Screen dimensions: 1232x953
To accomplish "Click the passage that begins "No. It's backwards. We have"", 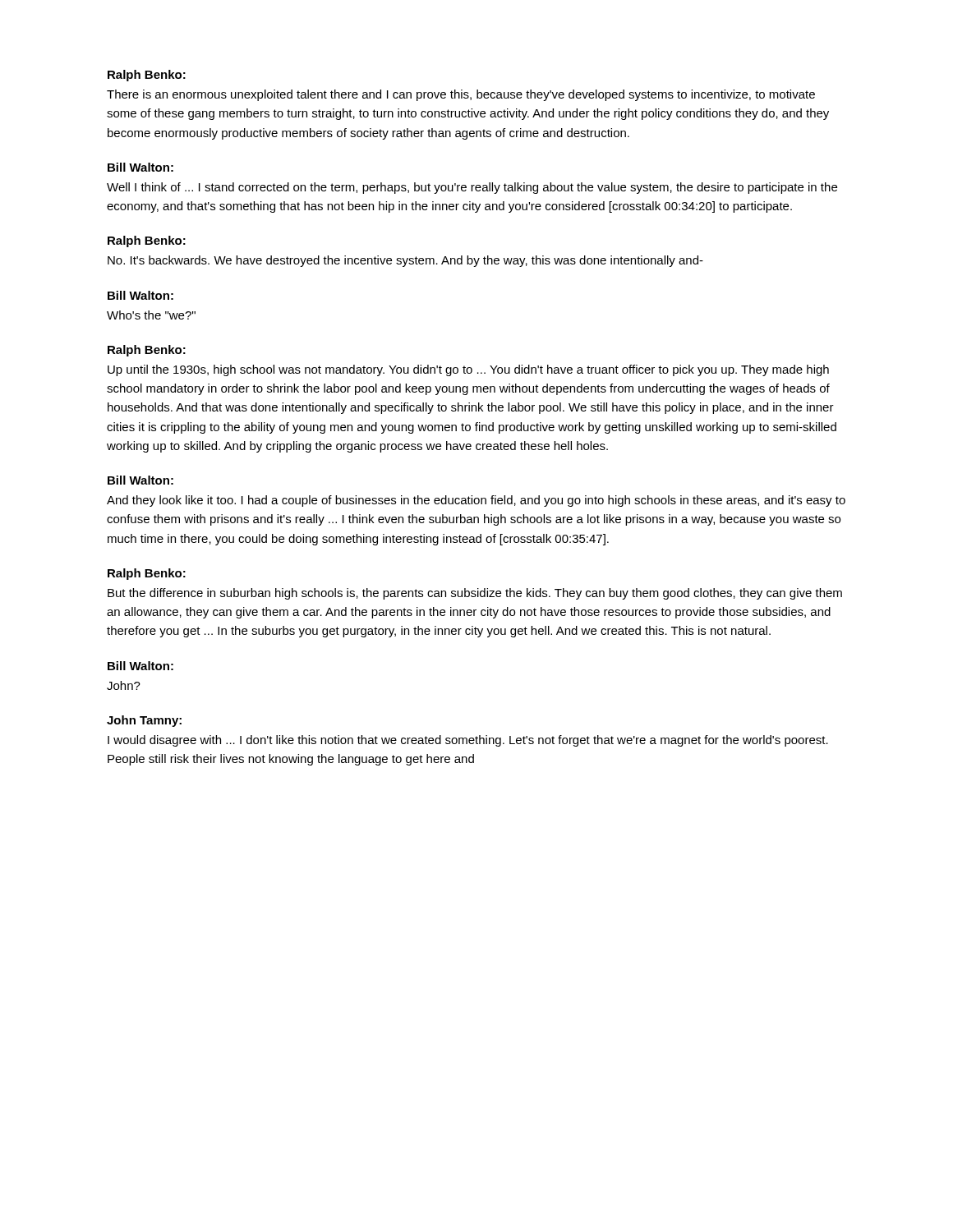I will 476,260.
